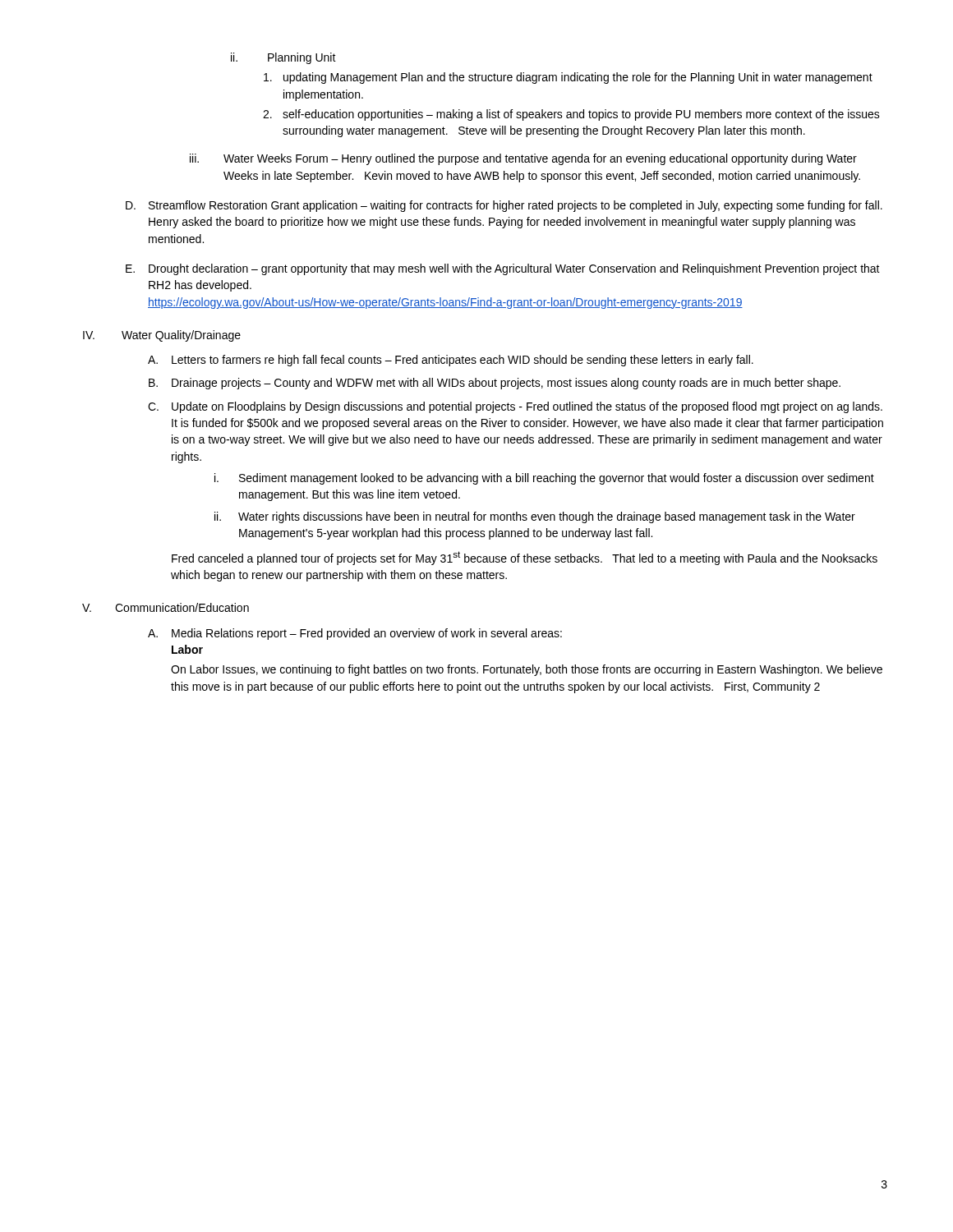The height and width of the screenshot is (1232, 953).
Task: Locate the block of text that opens with "B. Drainage projects – County and"
Action: pos(518,383)
